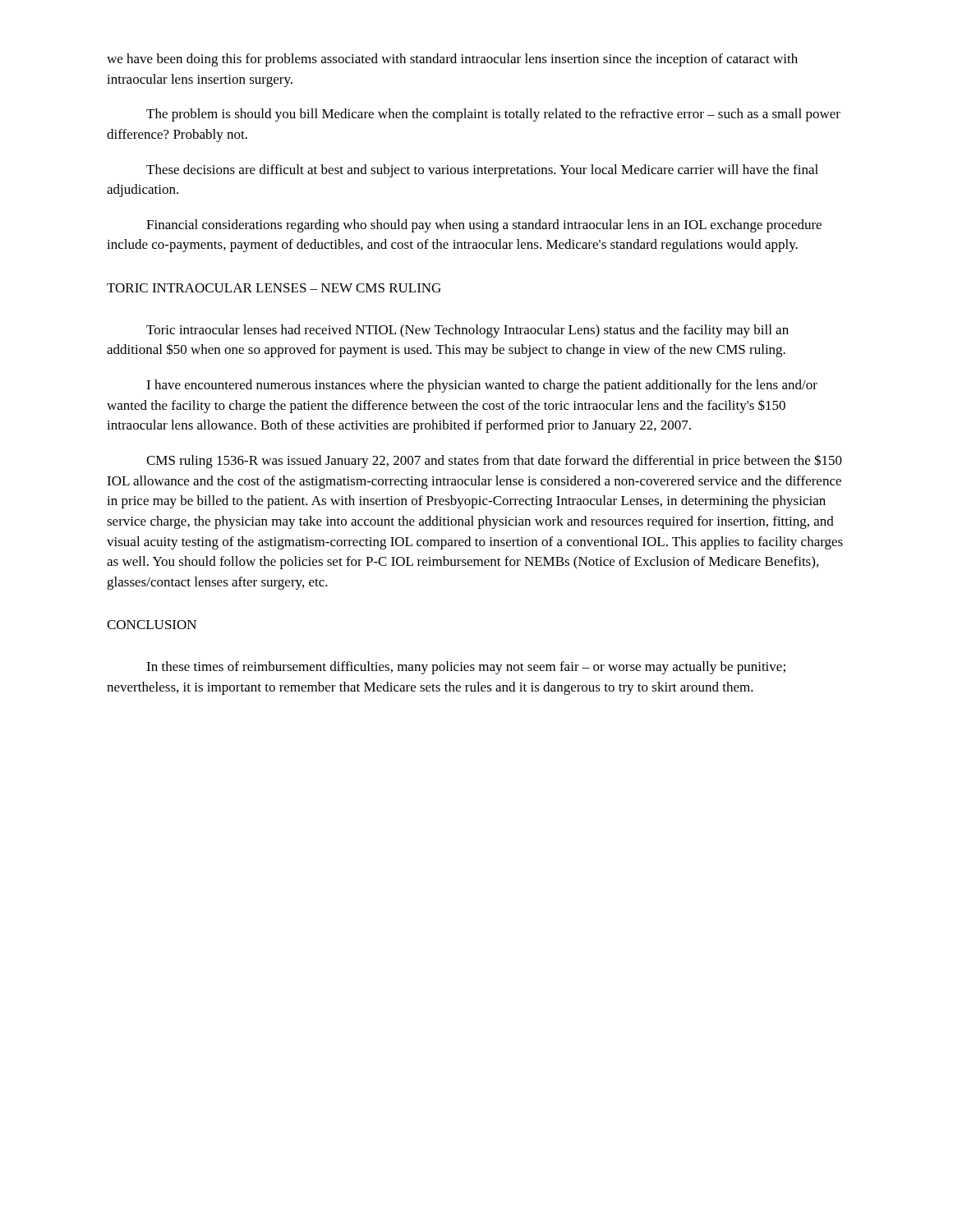Screen dimensions: 1232x953
Task: Find the block on this page that starts "In these times of reimbursement difficulties, many policies"
Action: 476,677
